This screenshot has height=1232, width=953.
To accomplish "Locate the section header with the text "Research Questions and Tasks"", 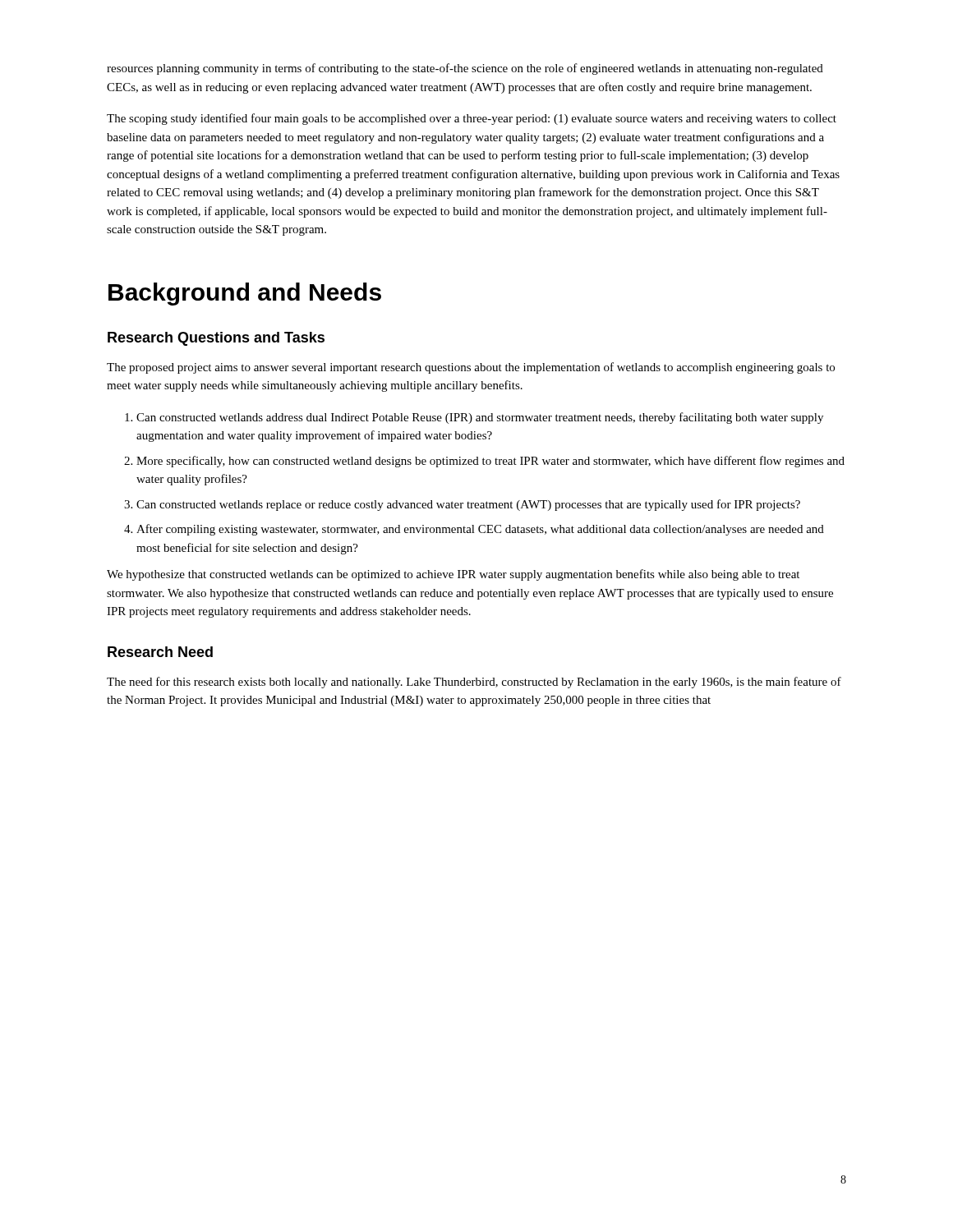I will click(216, 337).
